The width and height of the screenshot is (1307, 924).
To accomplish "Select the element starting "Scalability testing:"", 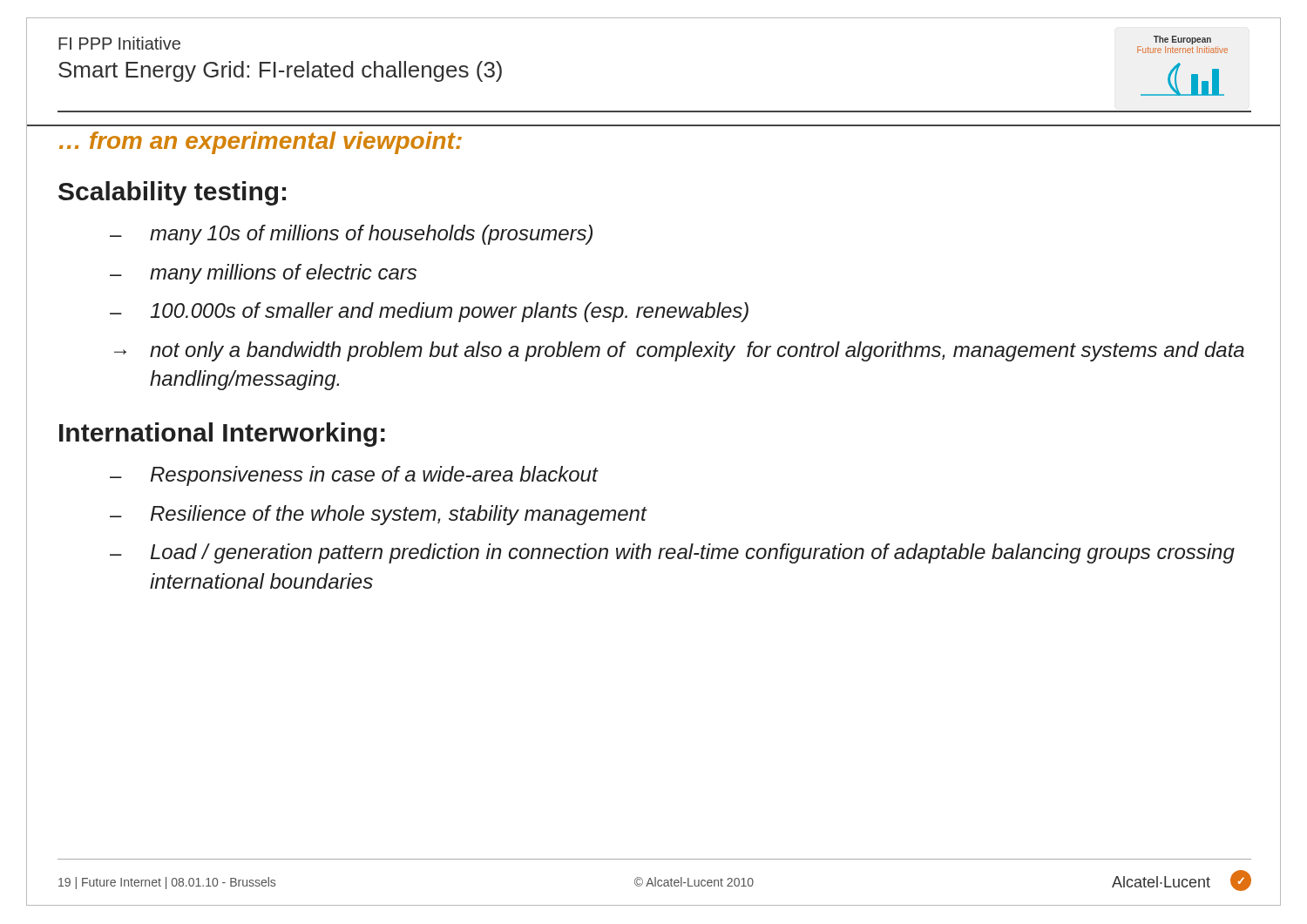I will (173, 191).
